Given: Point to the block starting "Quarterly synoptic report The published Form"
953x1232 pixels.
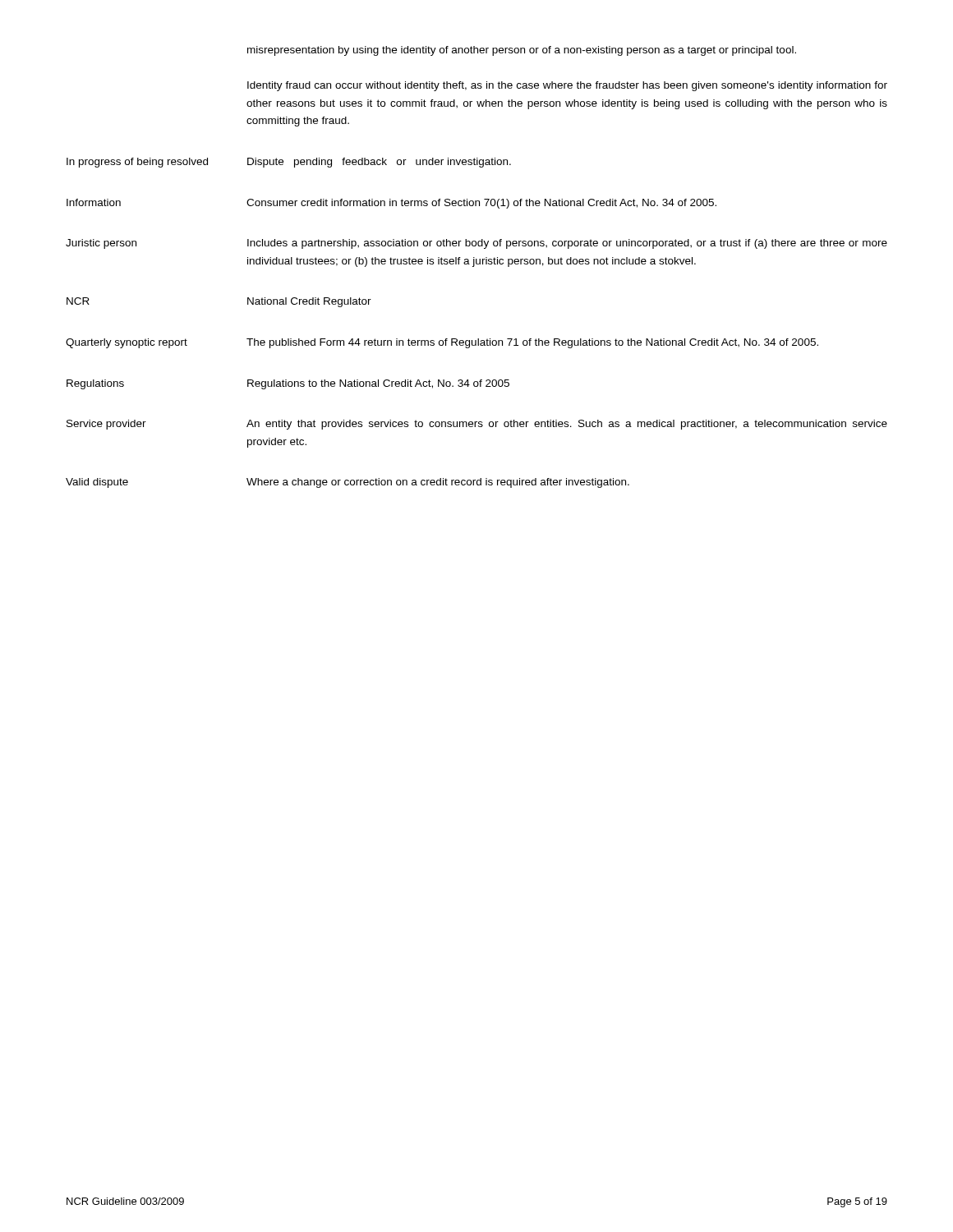Looking at the screenshot, I should tap(476, 342).
